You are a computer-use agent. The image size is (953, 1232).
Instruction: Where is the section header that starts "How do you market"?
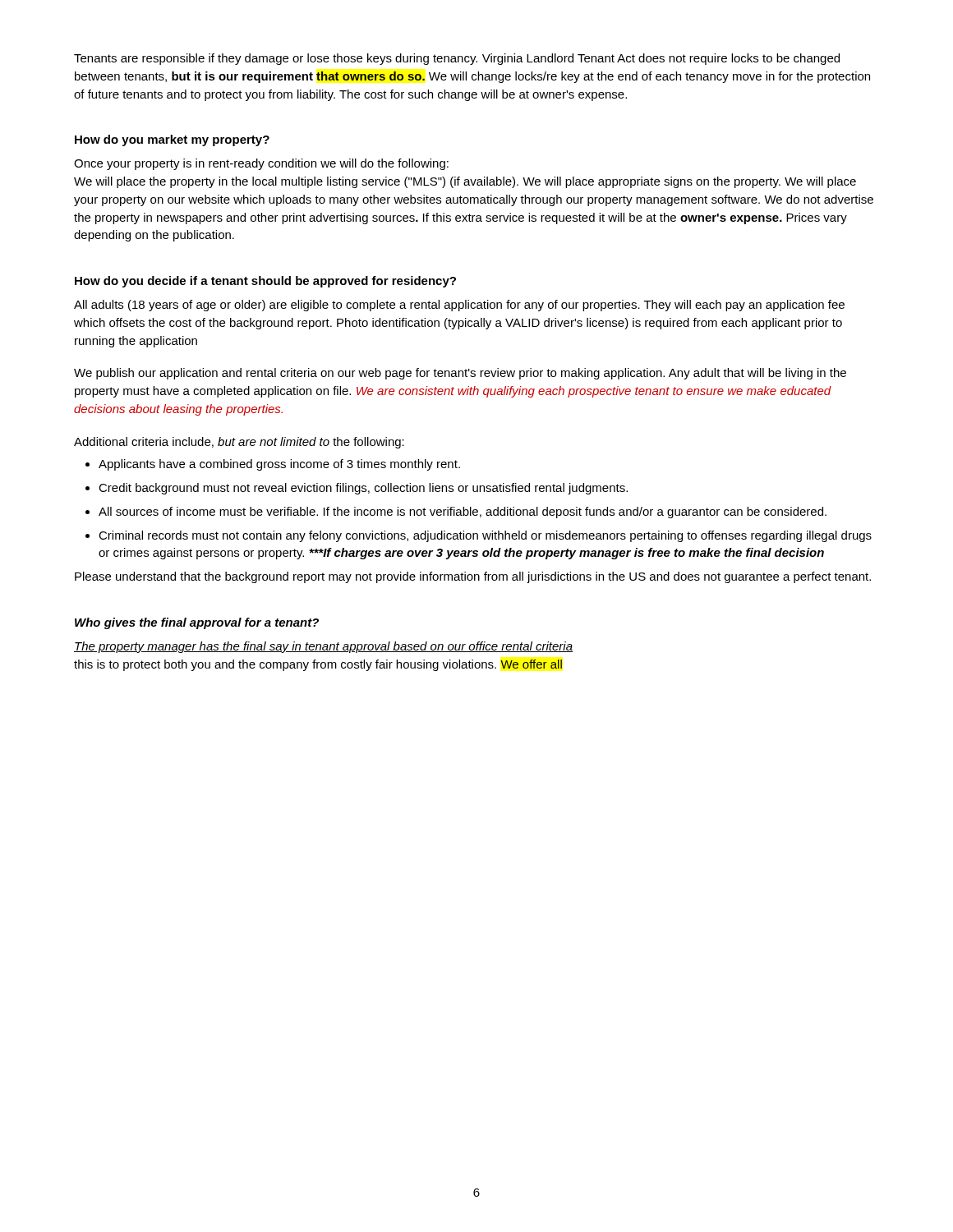[x=172, y=139]
